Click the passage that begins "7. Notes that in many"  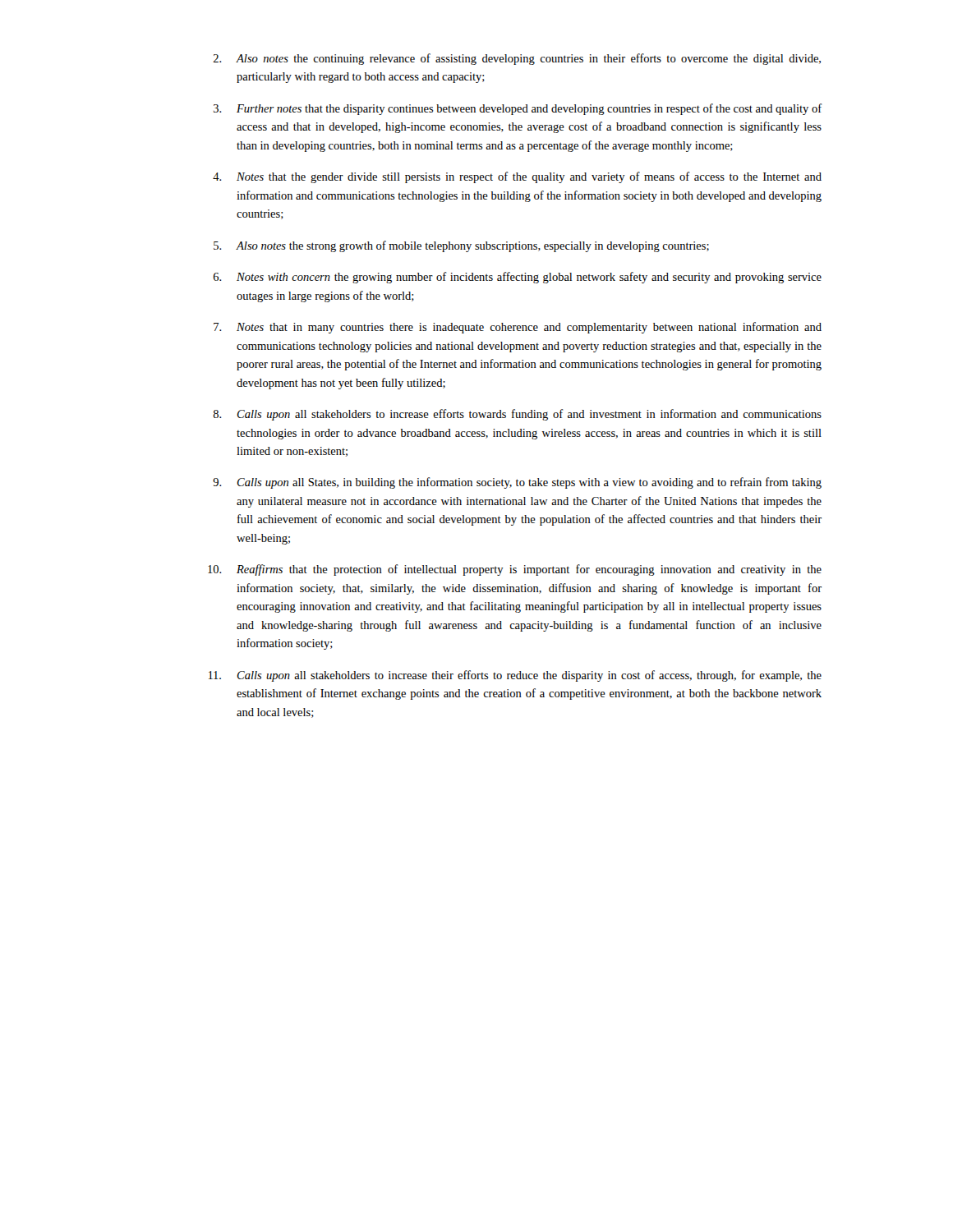[497, 355]
